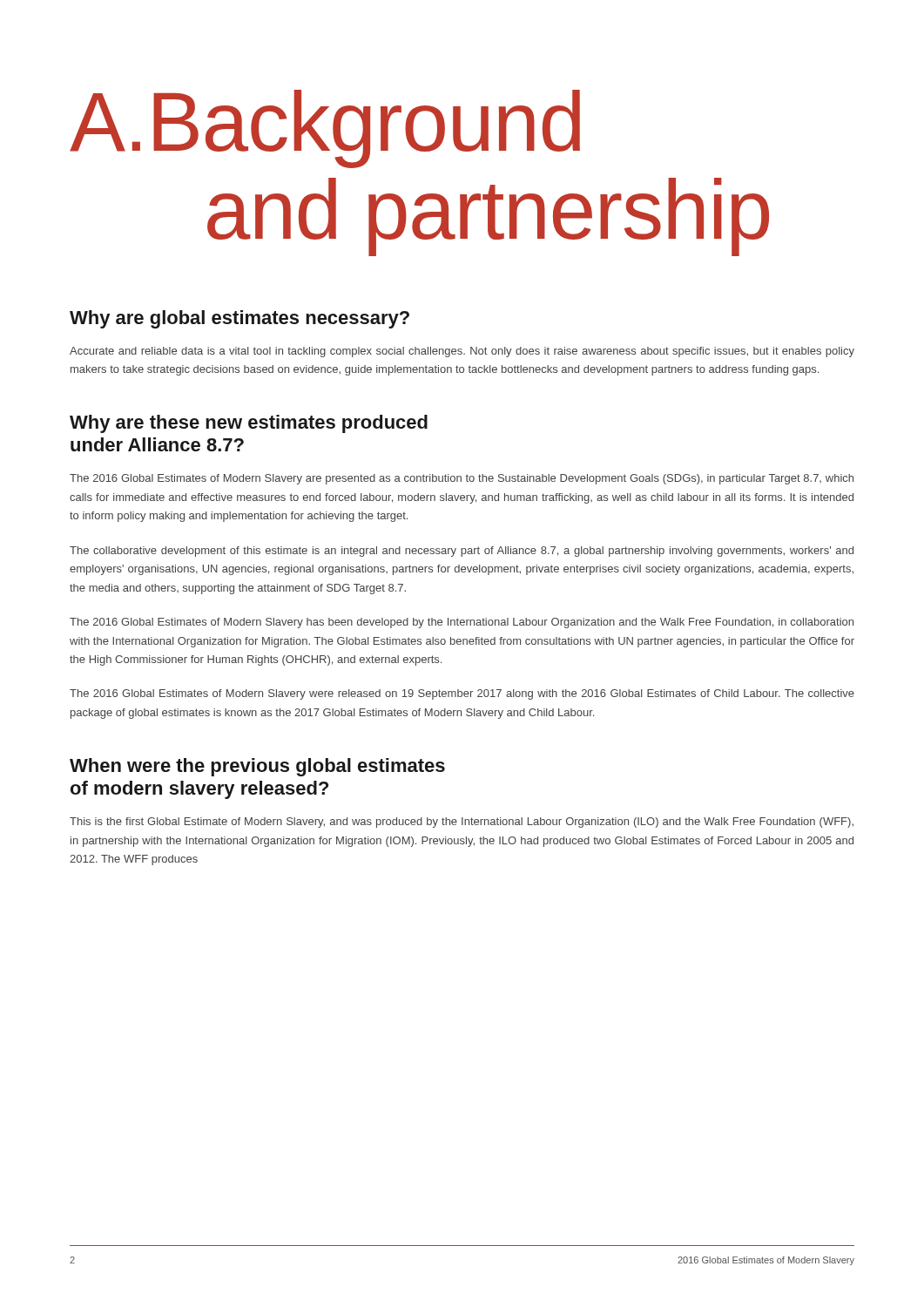
Task: Point to the block beginning "The 2016 Global Estimates of Modern Slavery has"
Action: (462, 640)
